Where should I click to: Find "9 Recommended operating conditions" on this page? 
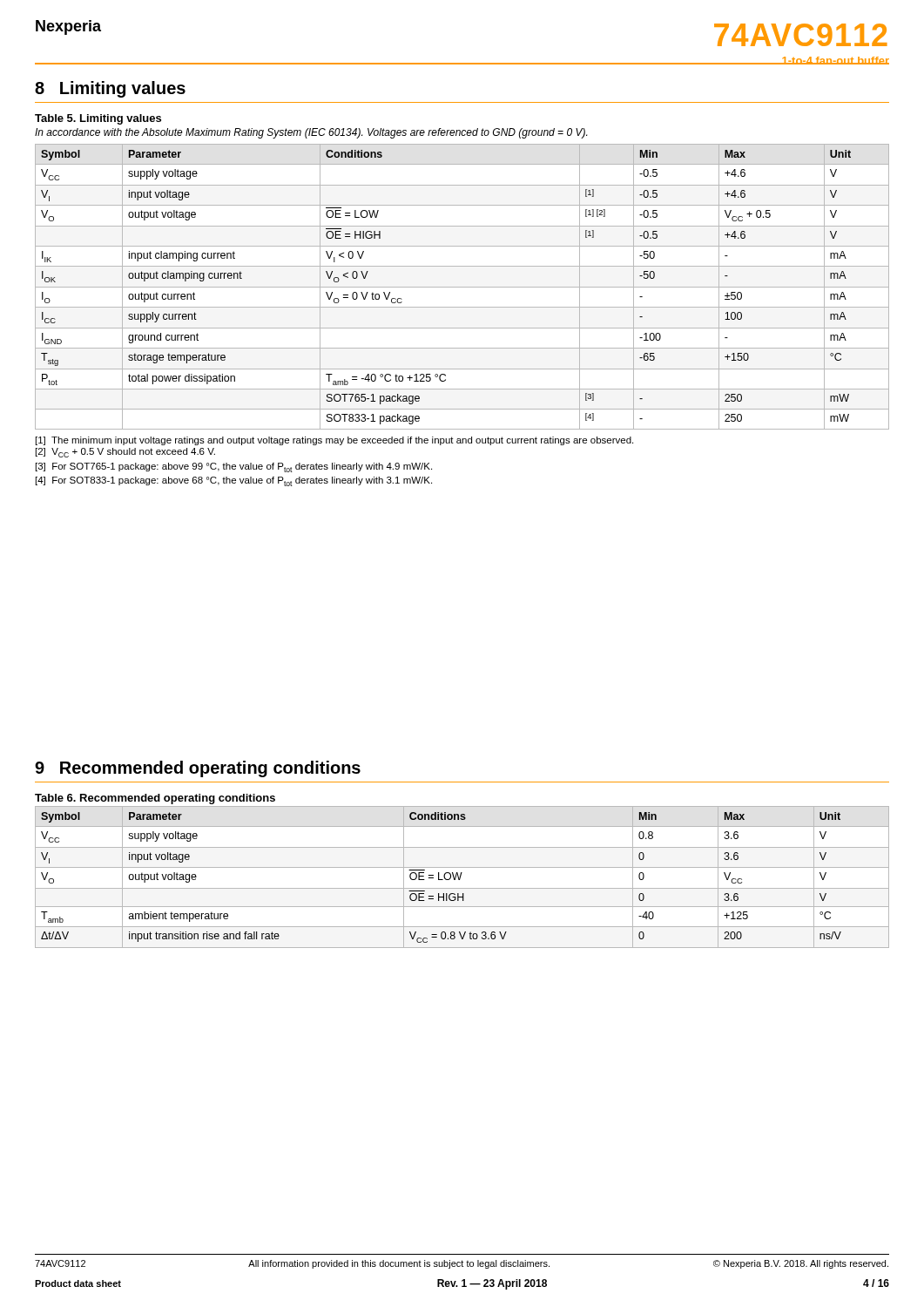198,768
